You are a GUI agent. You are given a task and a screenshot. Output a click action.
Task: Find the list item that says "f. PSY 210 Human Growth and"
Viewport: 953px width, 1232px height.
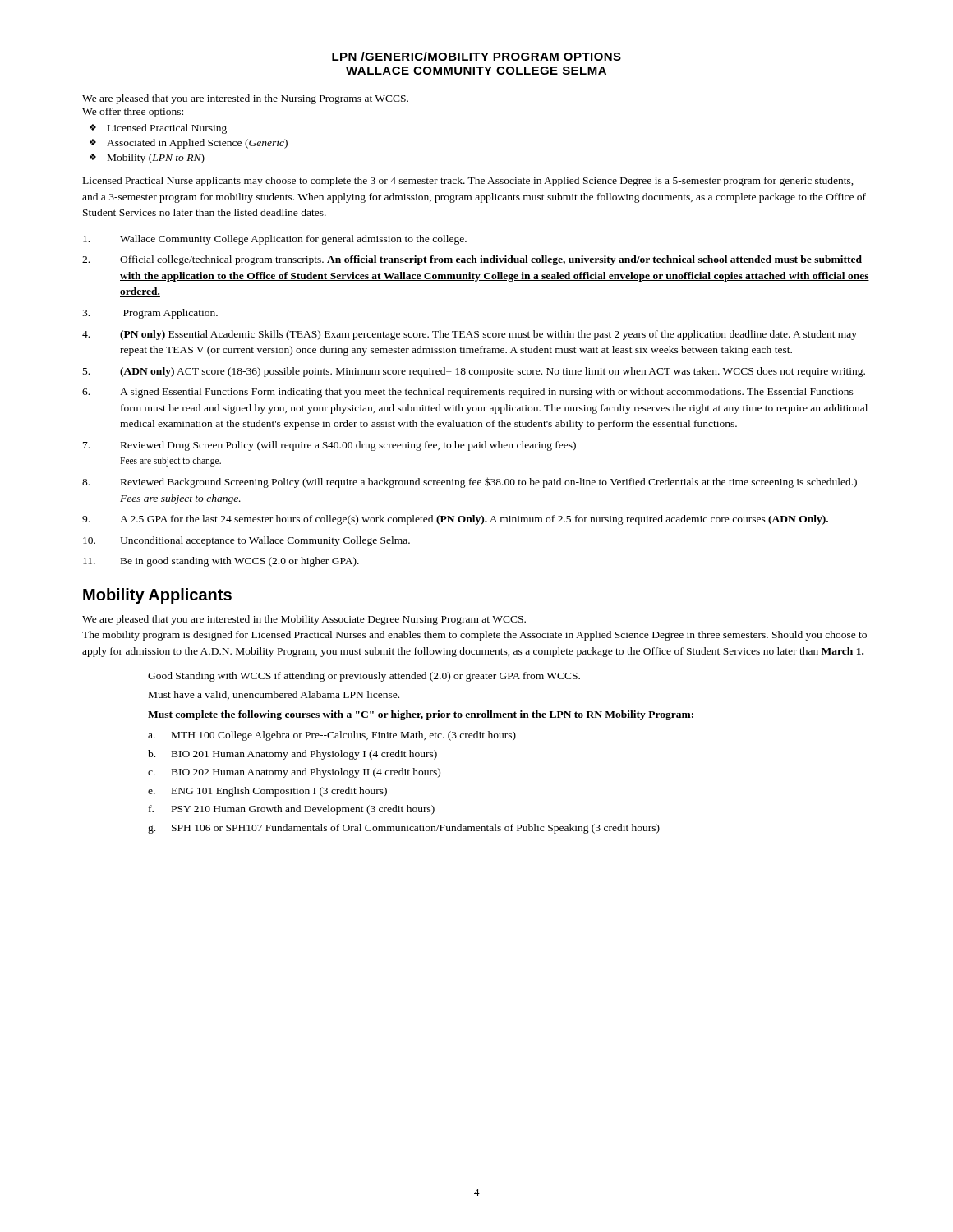click(292, 810)
